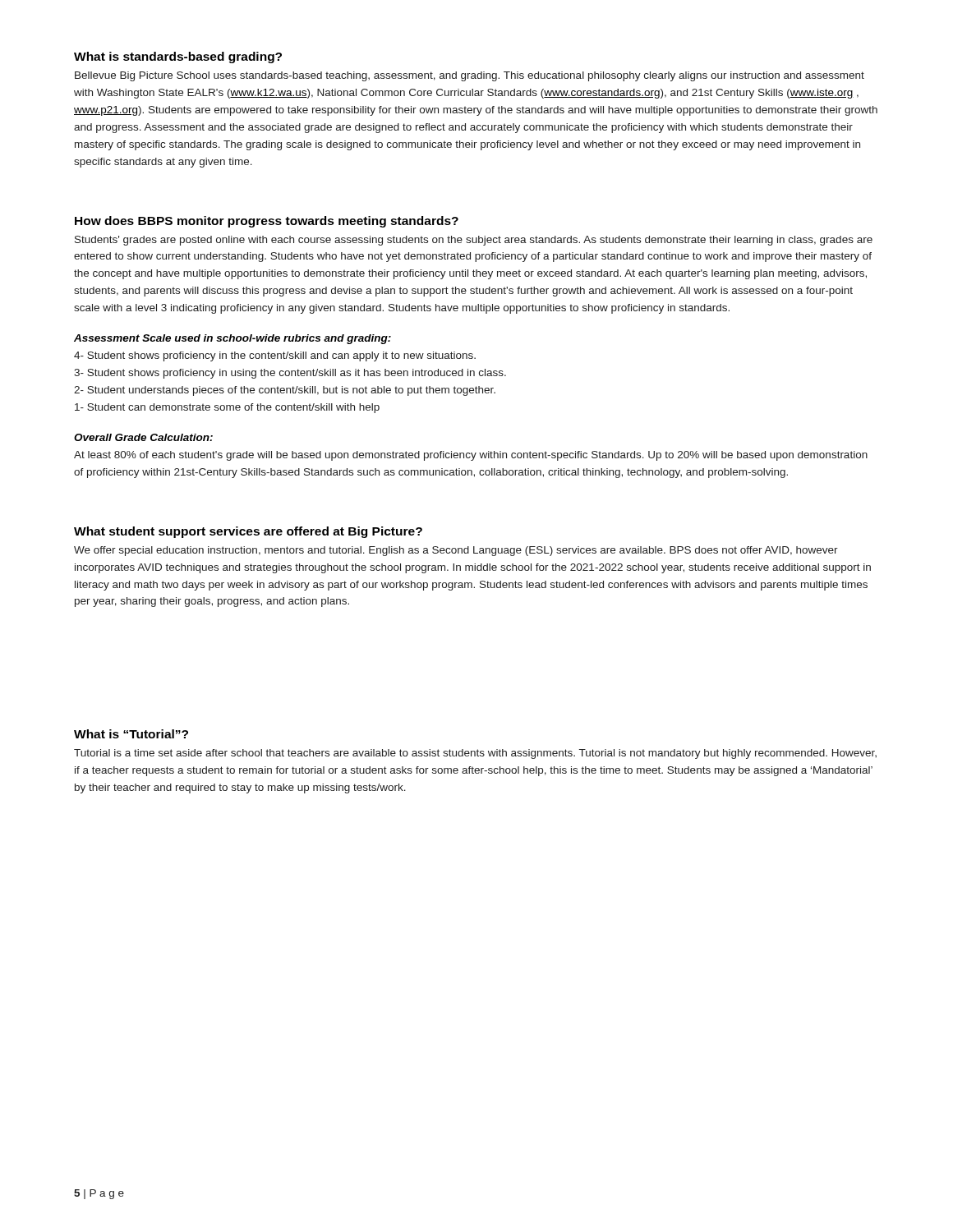The height and width of the screenshot is (1232, 953).
Task: Find the text block containing "Assessment Scale used in school-wide"
Action: [x=233, y=338]
